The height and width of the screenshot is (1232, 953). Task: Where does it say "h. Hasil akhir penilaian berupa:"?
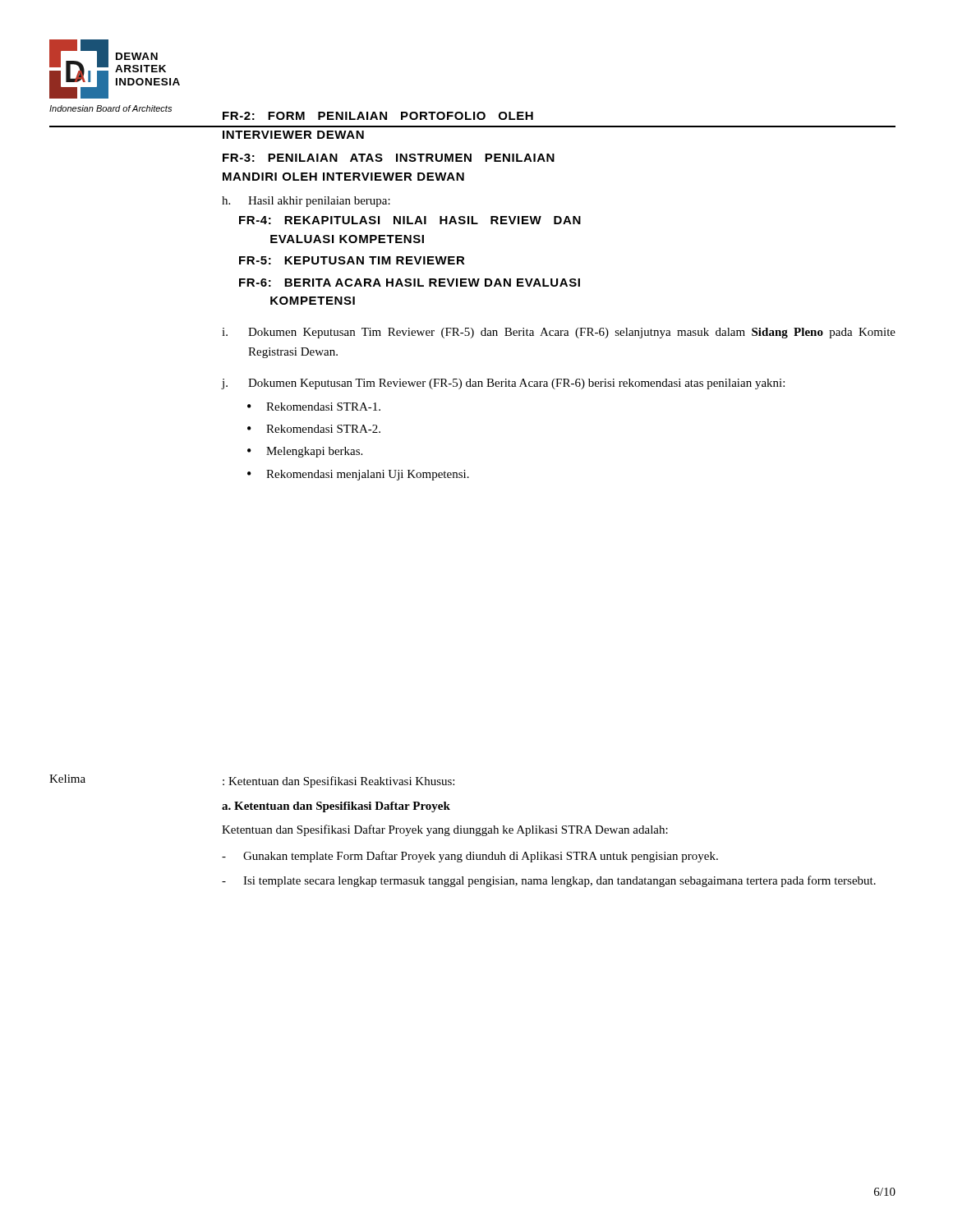point(306,201)
